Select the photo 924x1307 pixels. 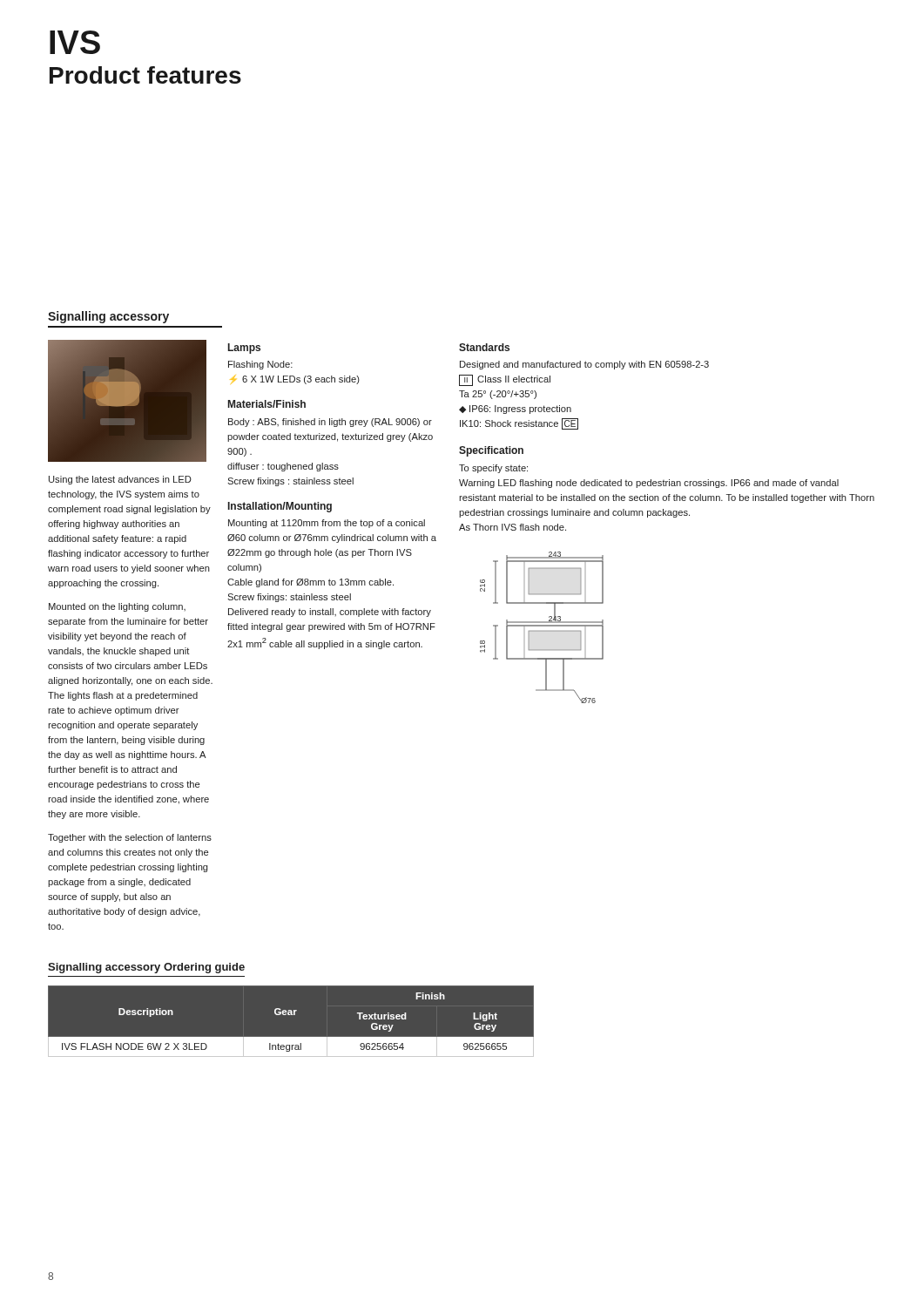[127, 401]
